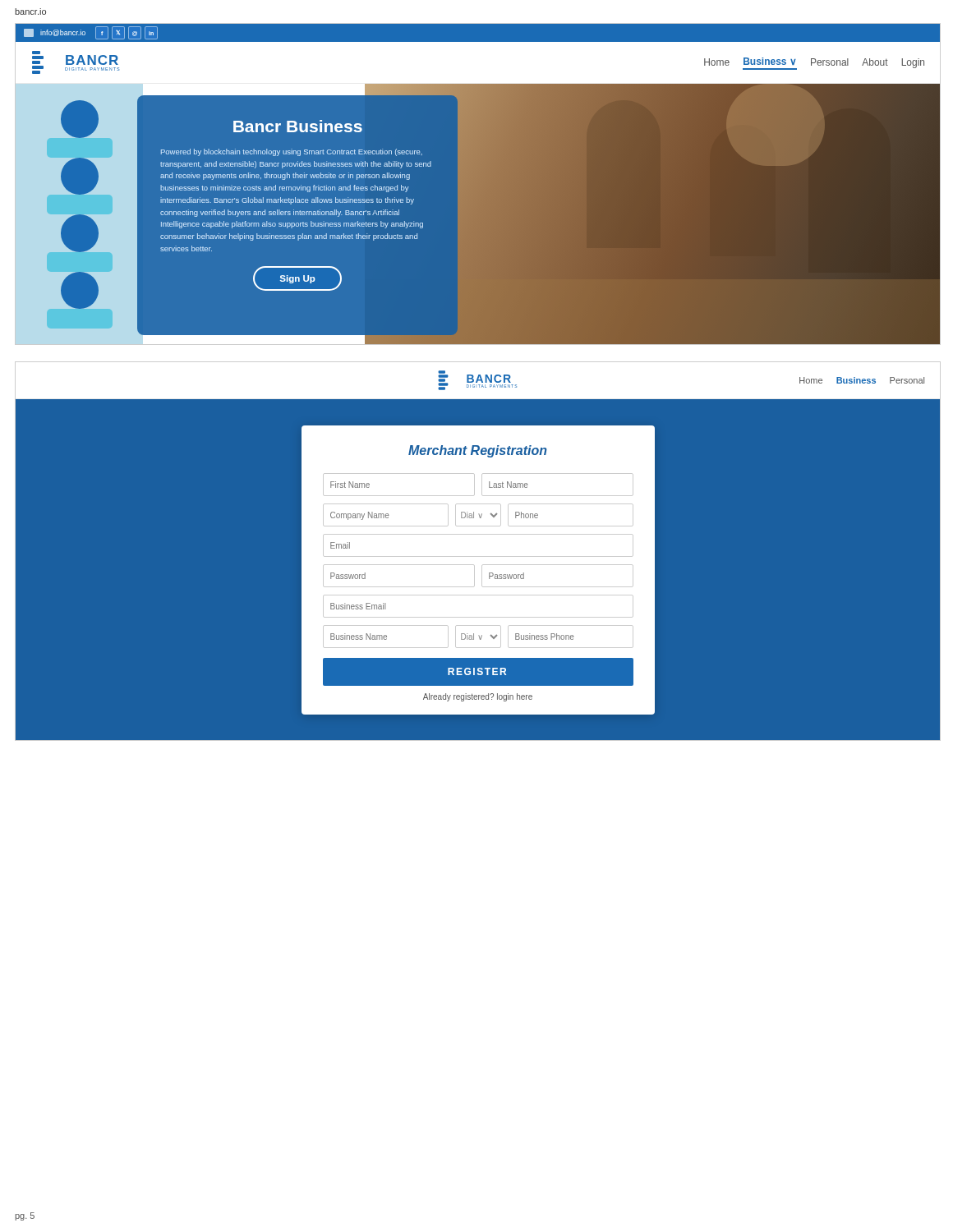Select the title containing "Merchant Registration"
The image size is (953, 1232).
tap(478, 450)
